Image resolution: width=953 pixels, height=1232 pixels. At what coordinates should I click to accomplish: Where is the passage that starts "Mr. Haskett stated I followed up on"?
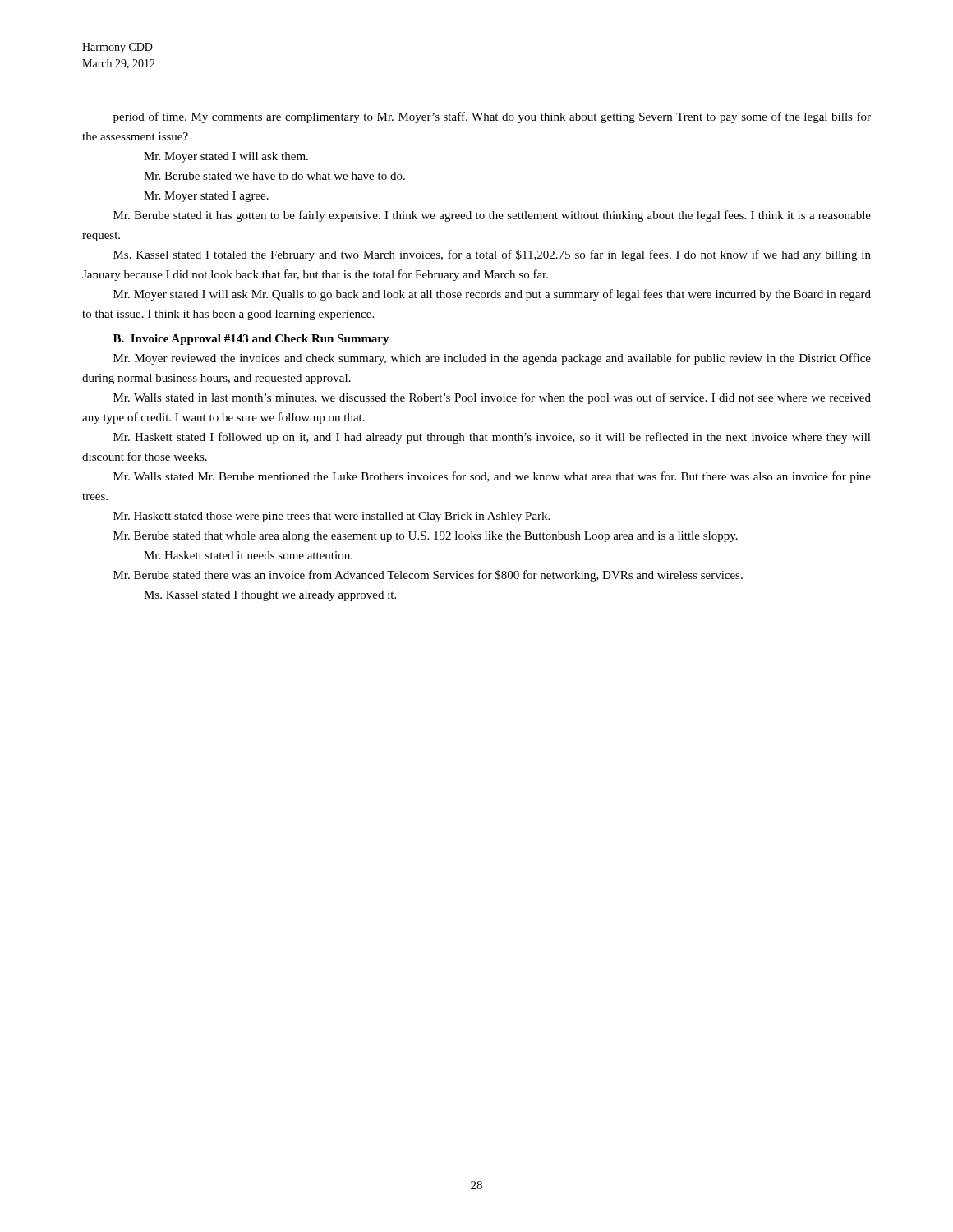pyautogui.click(x=476, y=447)
